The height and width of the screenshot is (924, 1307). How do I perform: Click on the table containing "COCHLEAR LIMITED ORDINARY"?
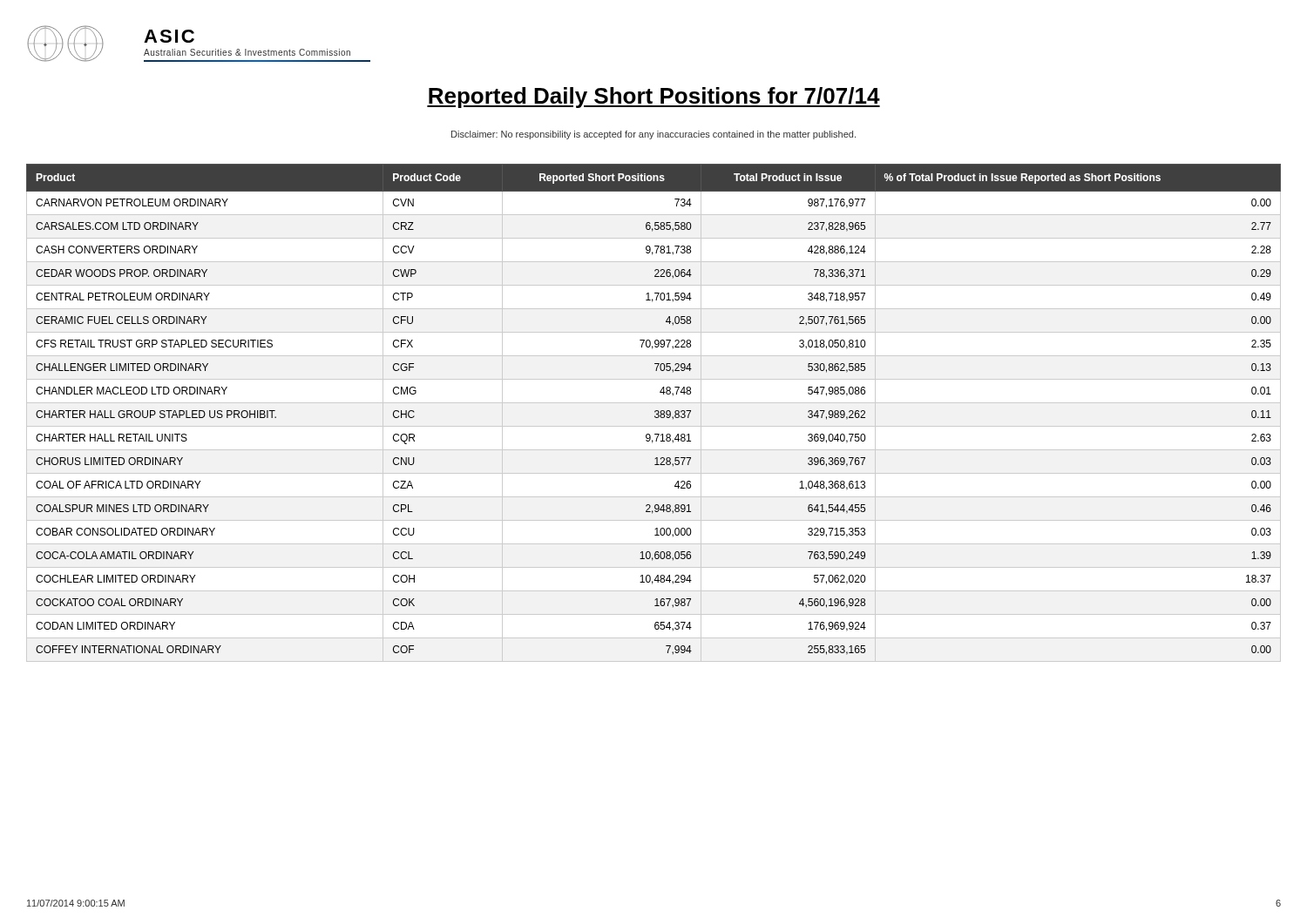pos(654,413)
